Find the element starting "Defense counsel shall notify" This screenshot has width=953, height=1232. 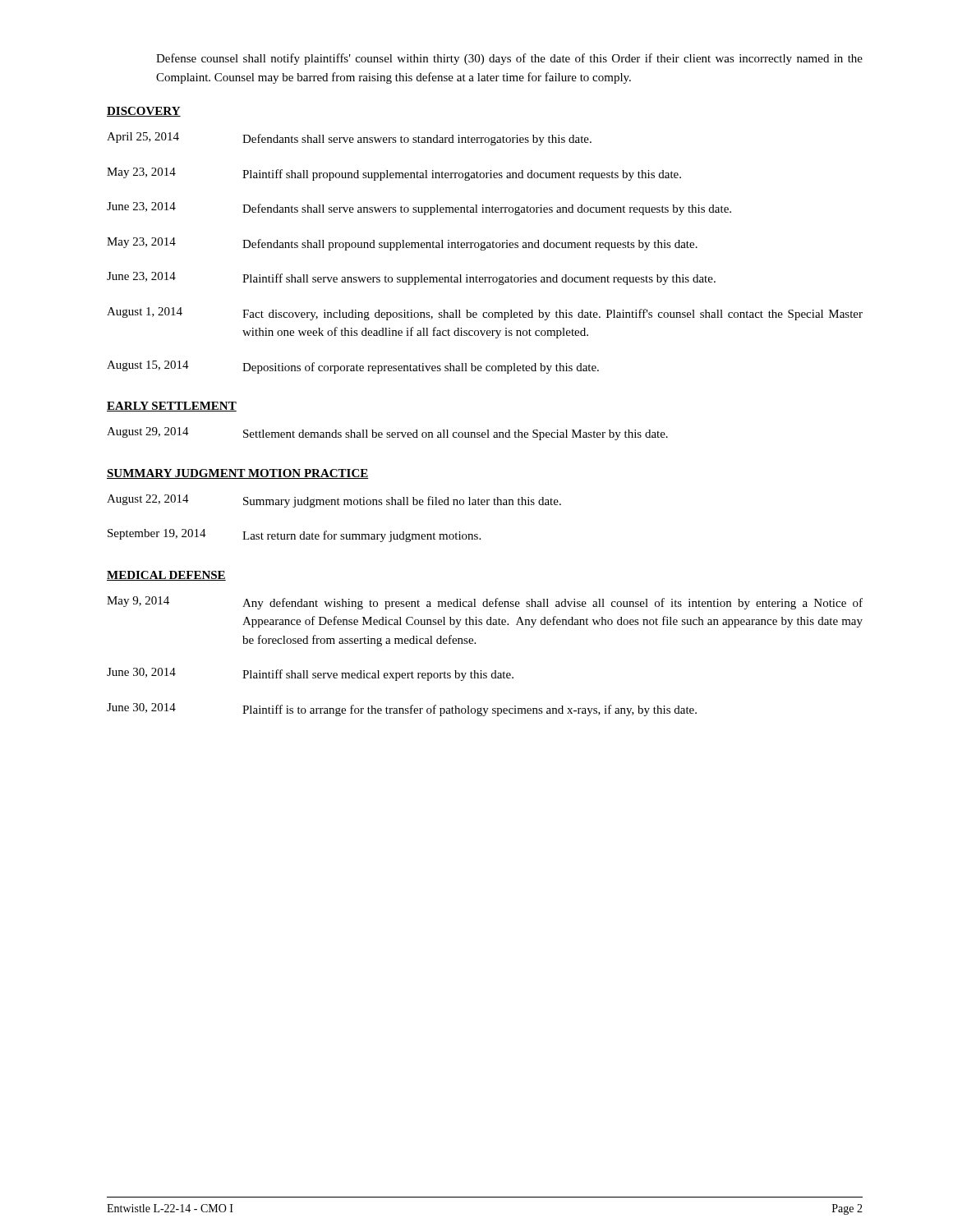click(509, 68)
